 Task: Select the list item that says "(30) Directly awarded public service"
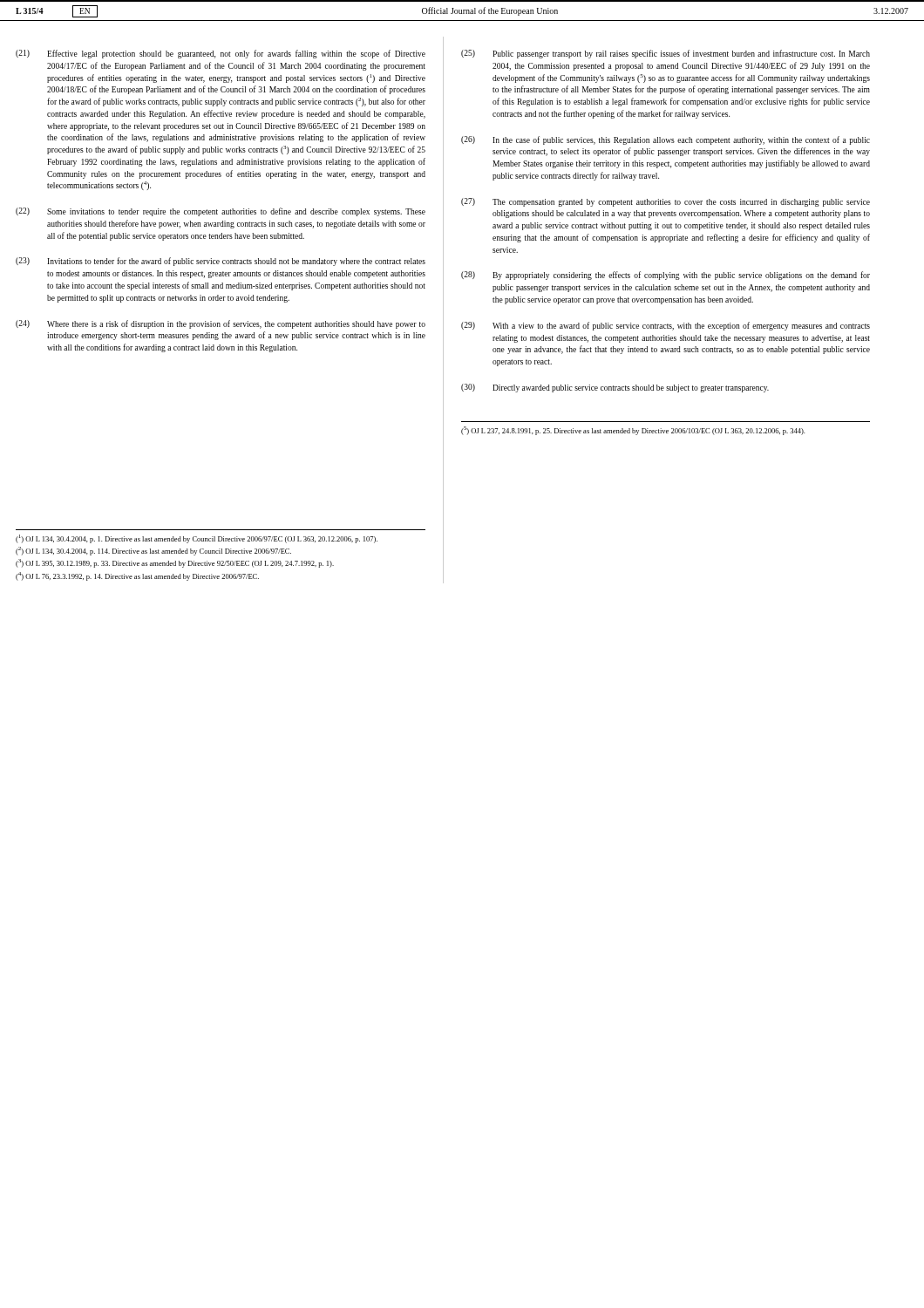(615, 389)
